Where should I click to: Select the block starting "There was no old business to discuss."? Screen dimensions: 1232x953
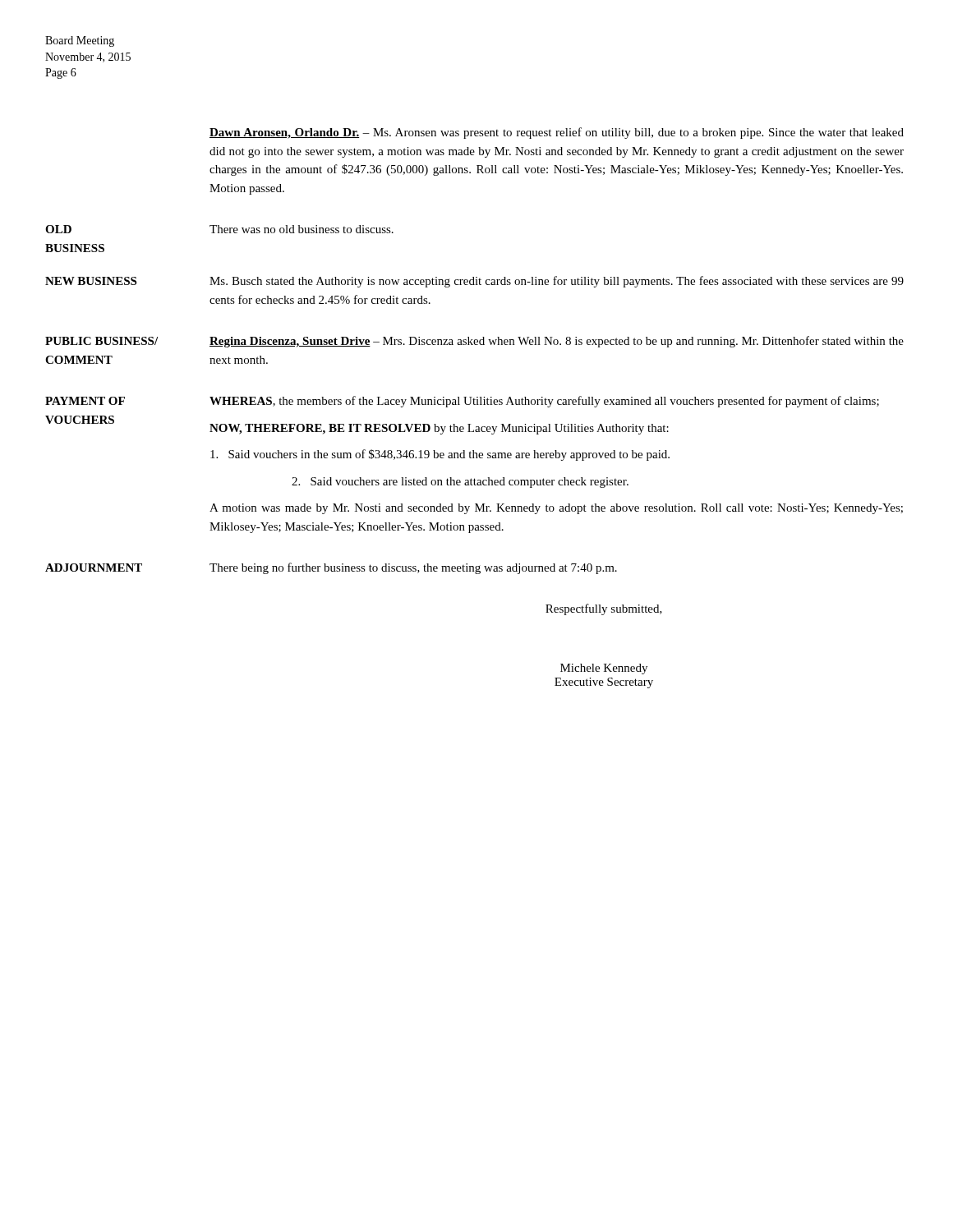[x=302, y=229]
